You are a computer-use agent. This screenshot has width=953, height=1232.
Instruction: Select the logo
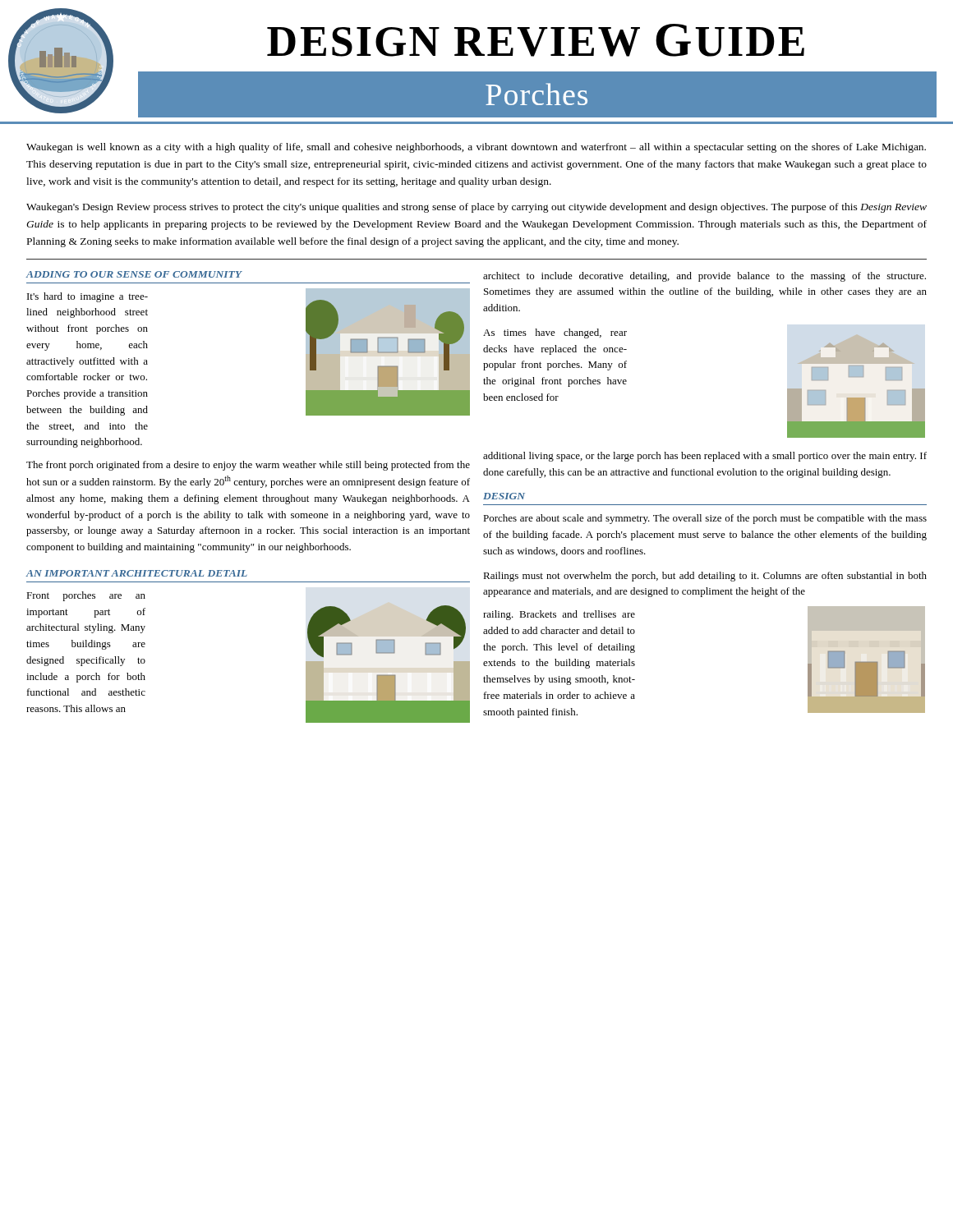(61, 61)
